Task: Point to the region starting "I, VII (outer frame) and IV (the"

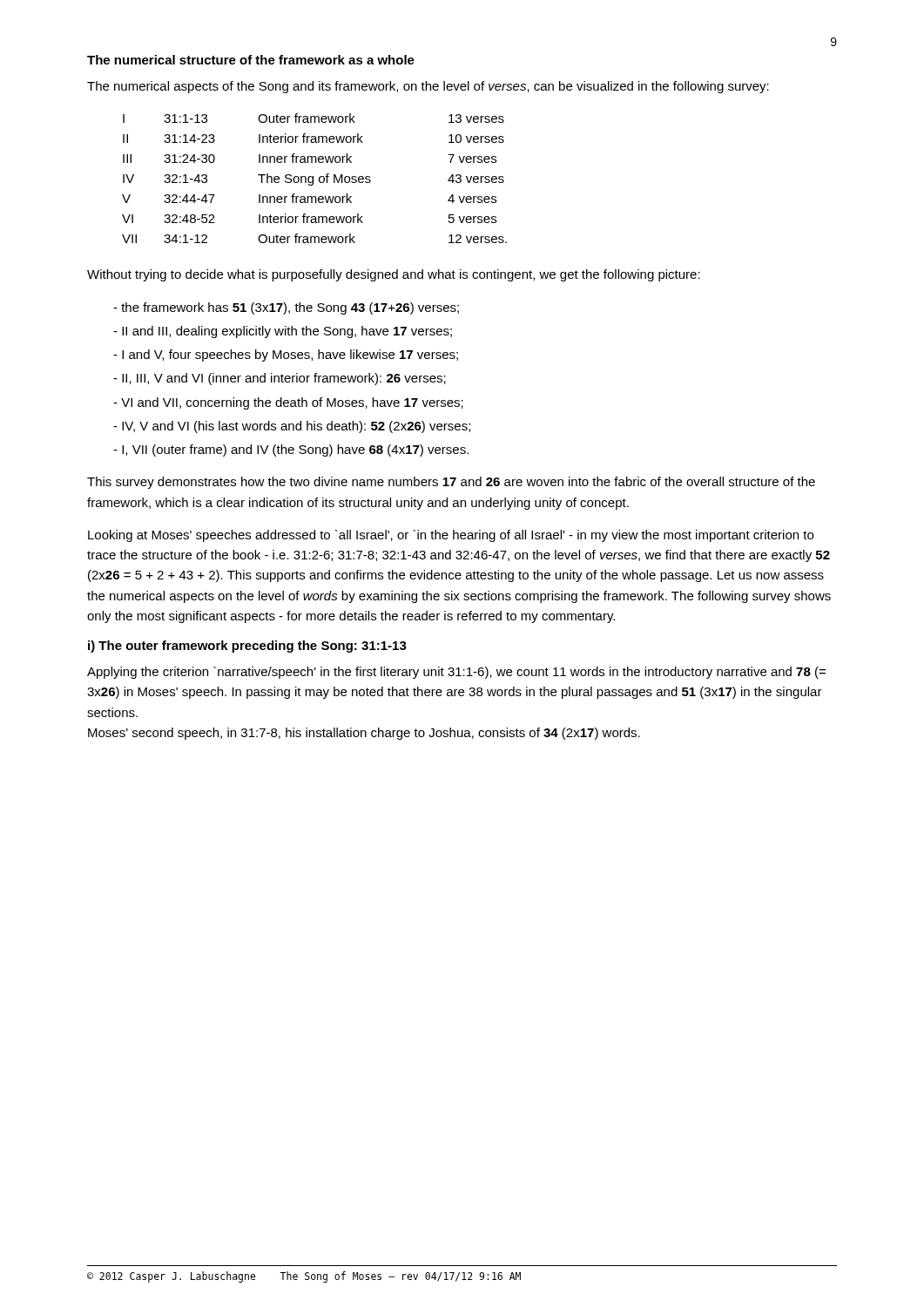Action: pos(291,449)
